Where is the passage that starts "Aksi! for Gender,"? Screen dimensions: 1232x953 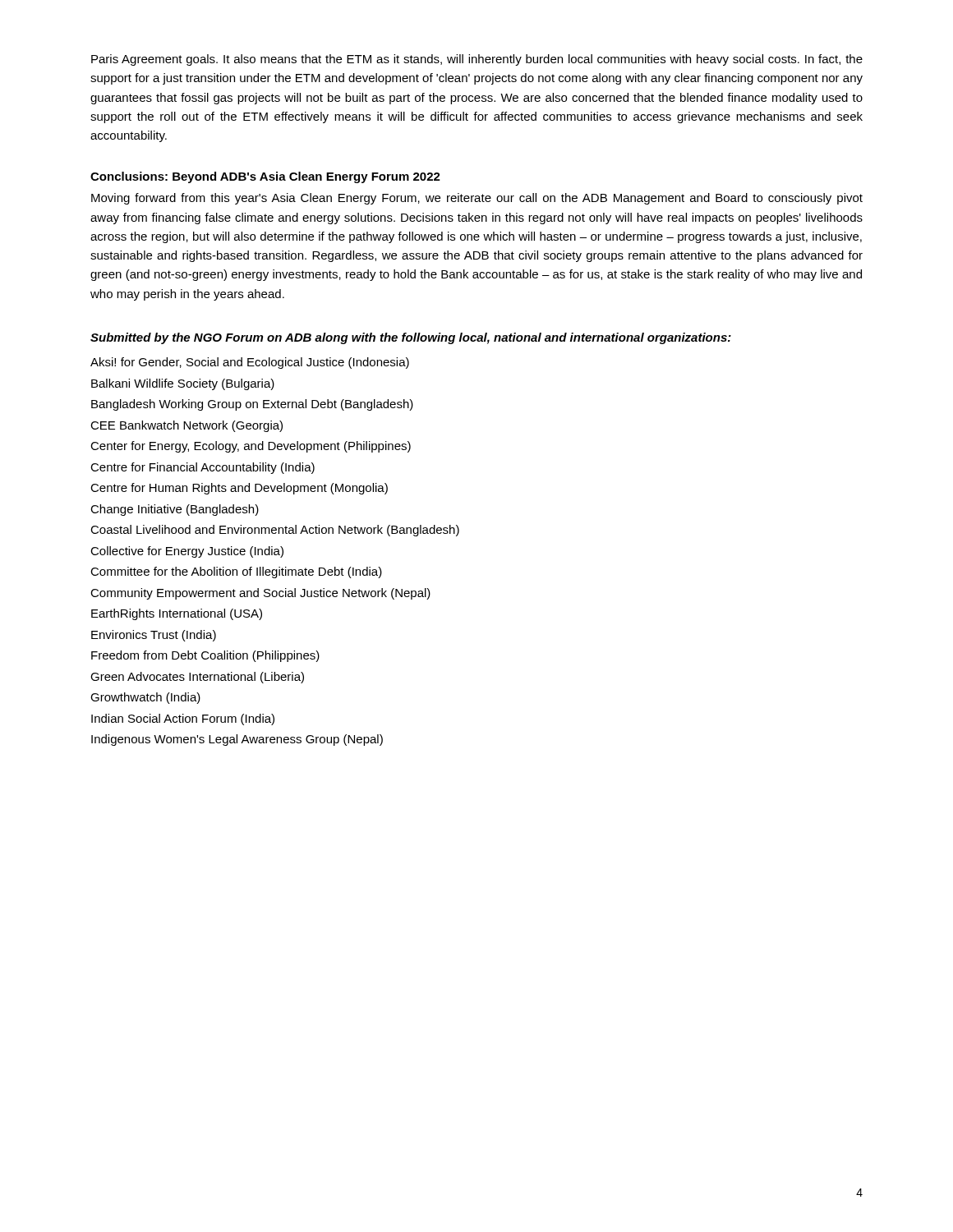pyautogui.click(x=250, y=362)
